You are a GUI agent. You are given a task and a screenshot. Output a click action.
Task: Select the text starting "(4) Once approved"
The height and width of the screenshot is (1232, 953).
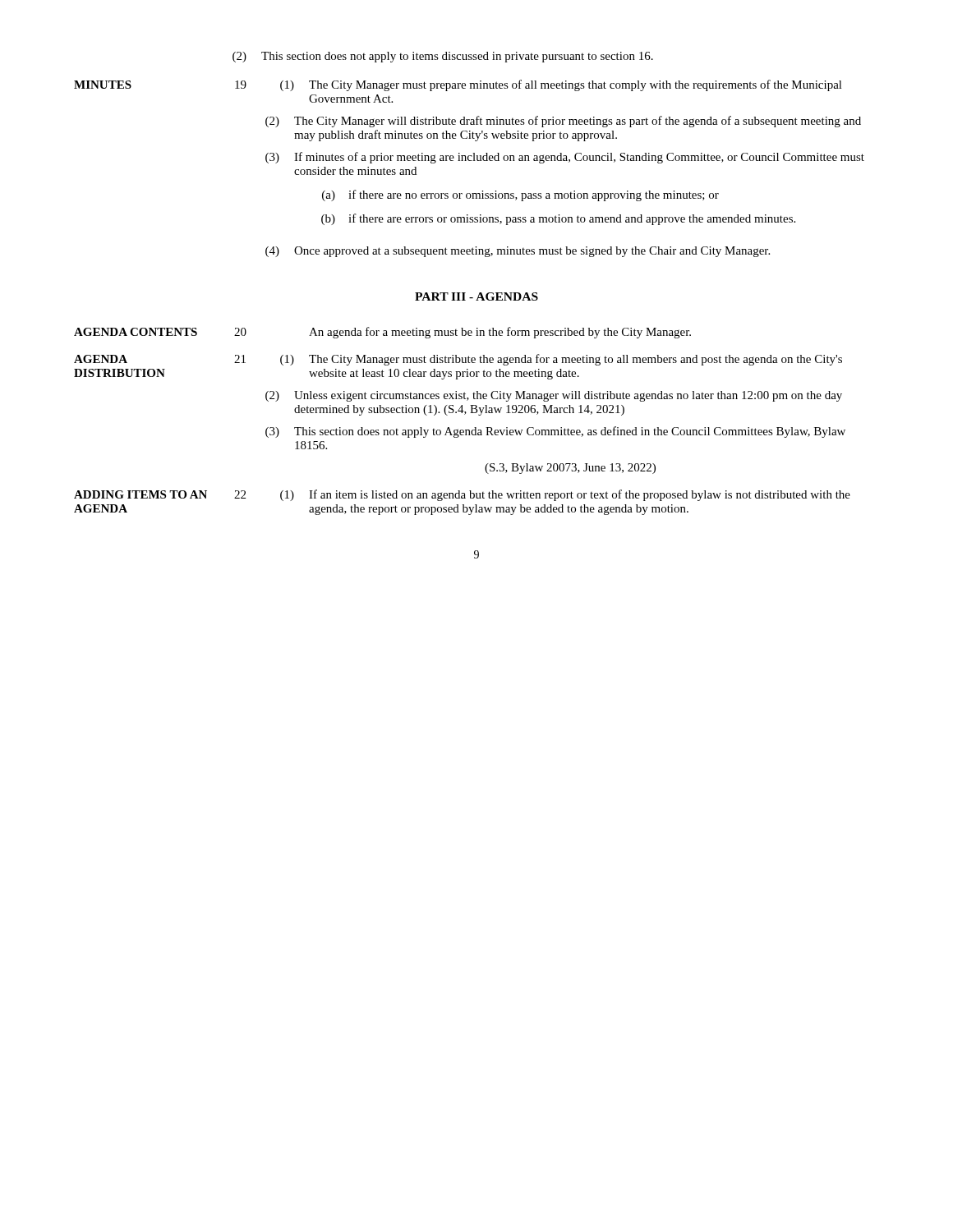point(476,251)
